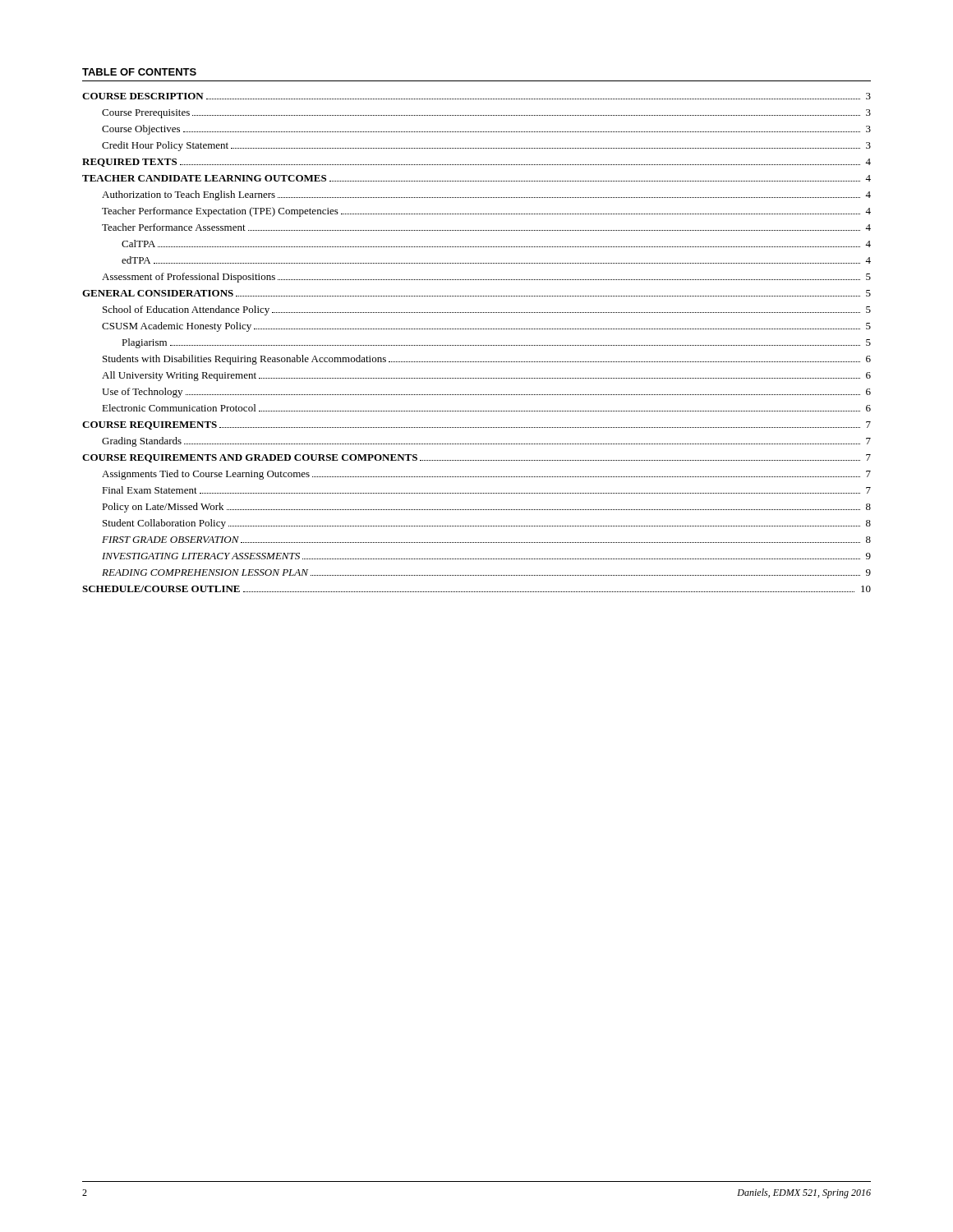Locate the list item with the text "Policy on Late/Missed Work 8"

(x=476, y=507)
